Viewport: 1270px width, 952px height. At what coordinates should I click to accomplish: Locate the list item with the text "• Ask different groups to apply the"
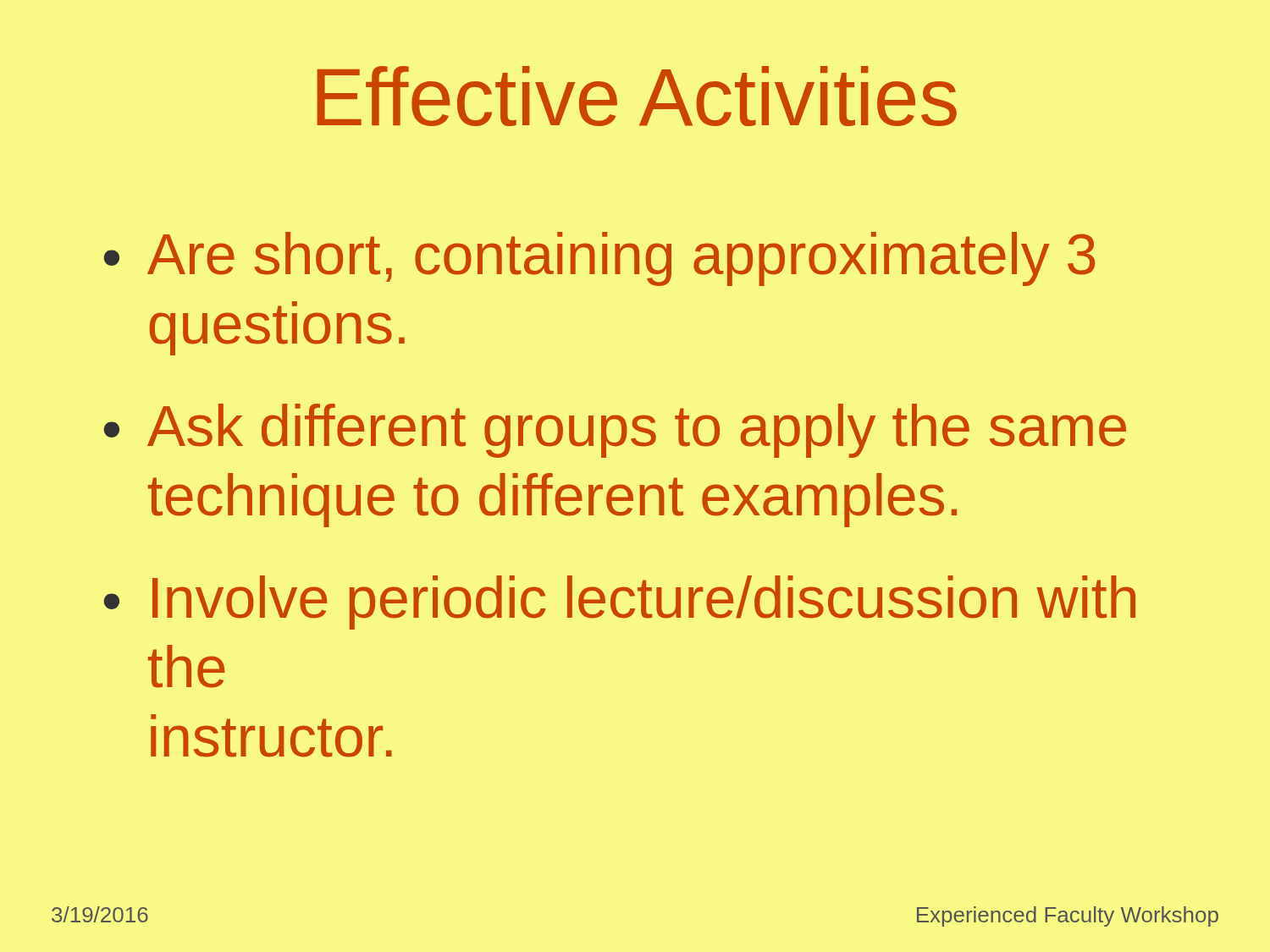click(x=615, y=461)
